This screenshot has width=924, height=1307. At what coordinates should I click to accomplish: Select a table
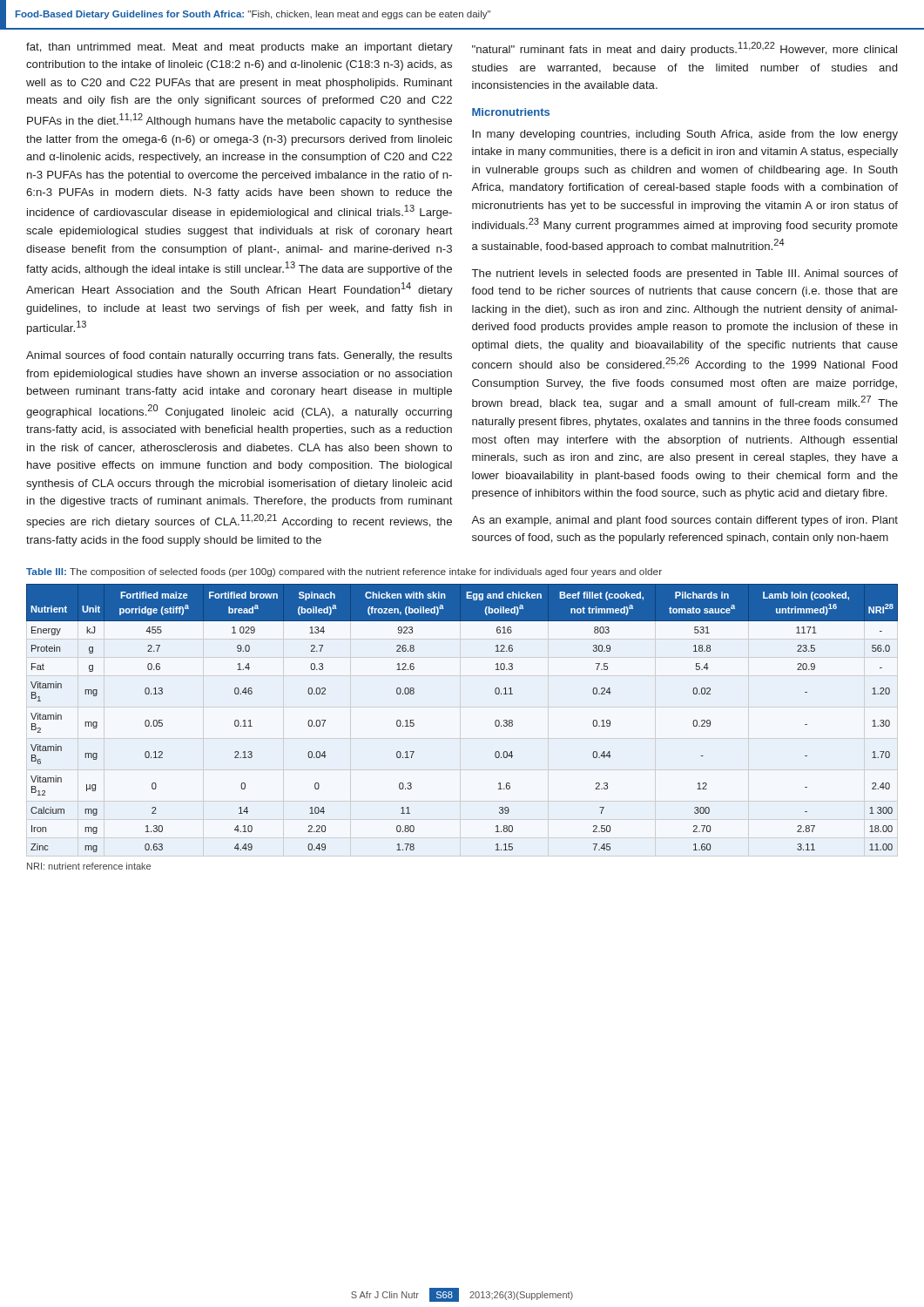462,721
